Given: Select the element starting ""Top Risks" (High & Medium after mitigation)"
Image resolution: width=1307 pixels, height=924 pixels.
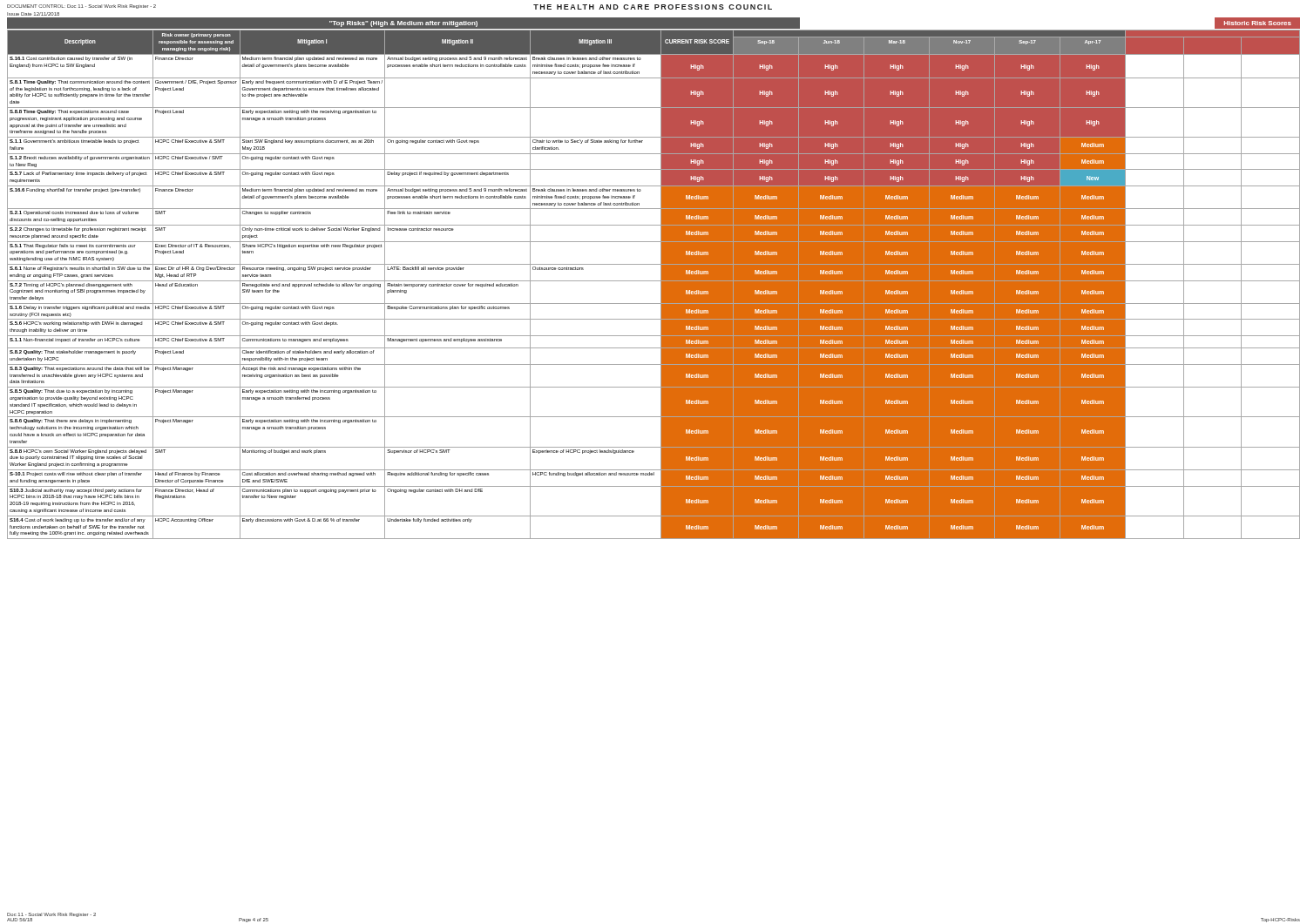Looking at the screenshot, I should pos(403,23).
